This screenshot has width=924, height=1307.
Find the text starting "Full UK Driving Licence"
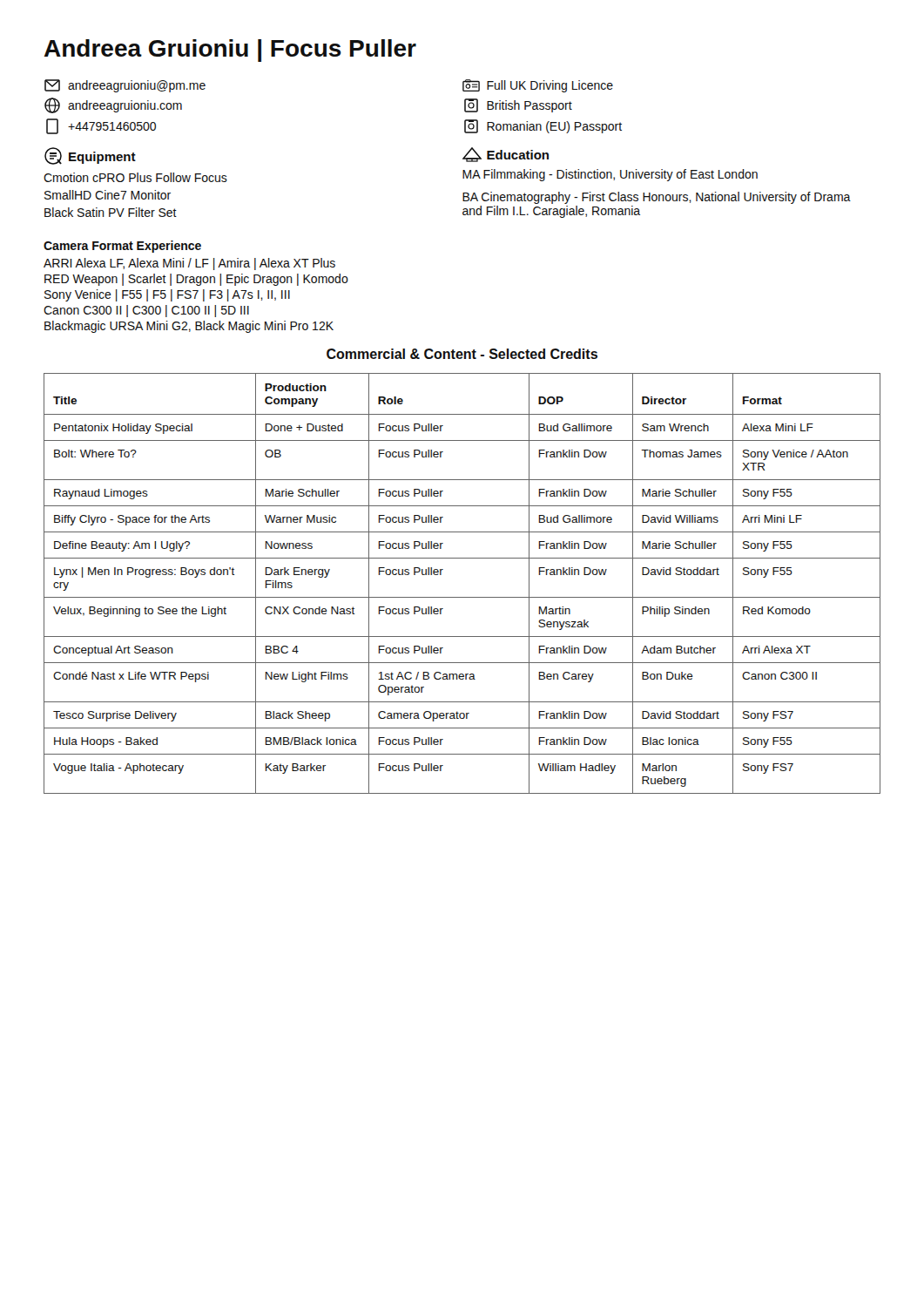coord(538,85)
